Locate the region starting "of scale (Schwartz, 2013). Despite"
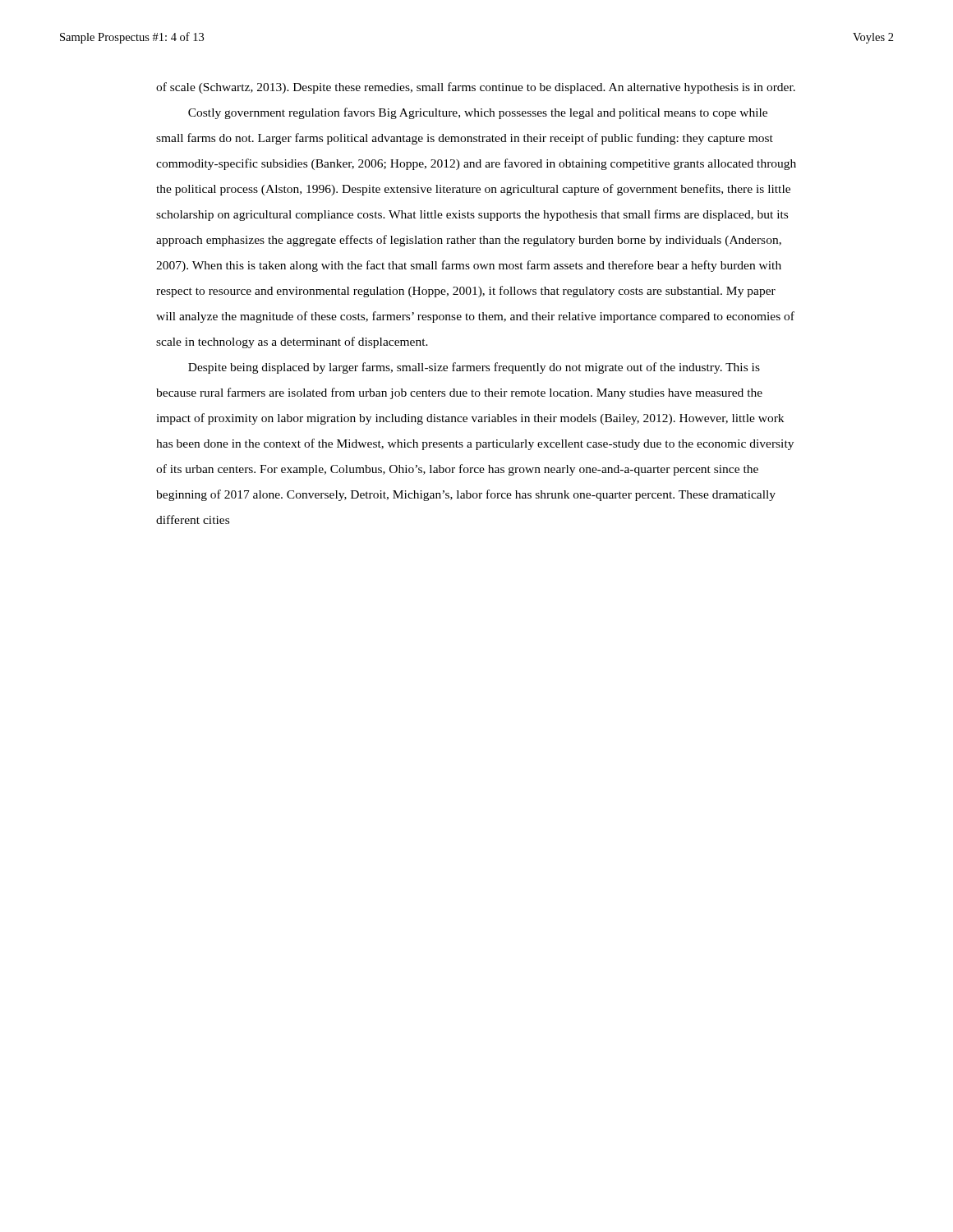 point(476,87)
